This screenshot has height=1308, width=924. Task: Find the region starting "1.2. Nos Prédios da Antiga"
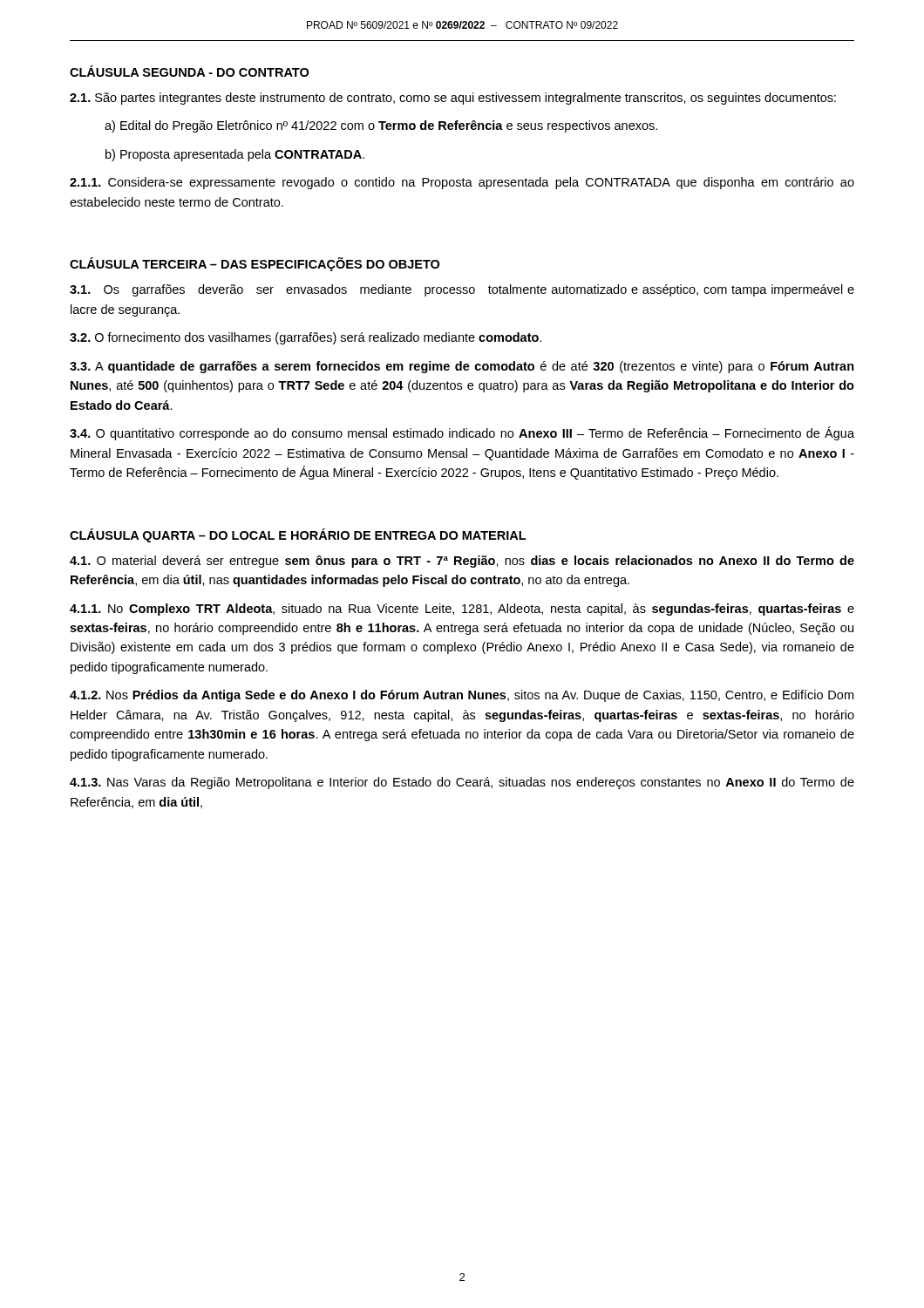click(x=462, y=725)
